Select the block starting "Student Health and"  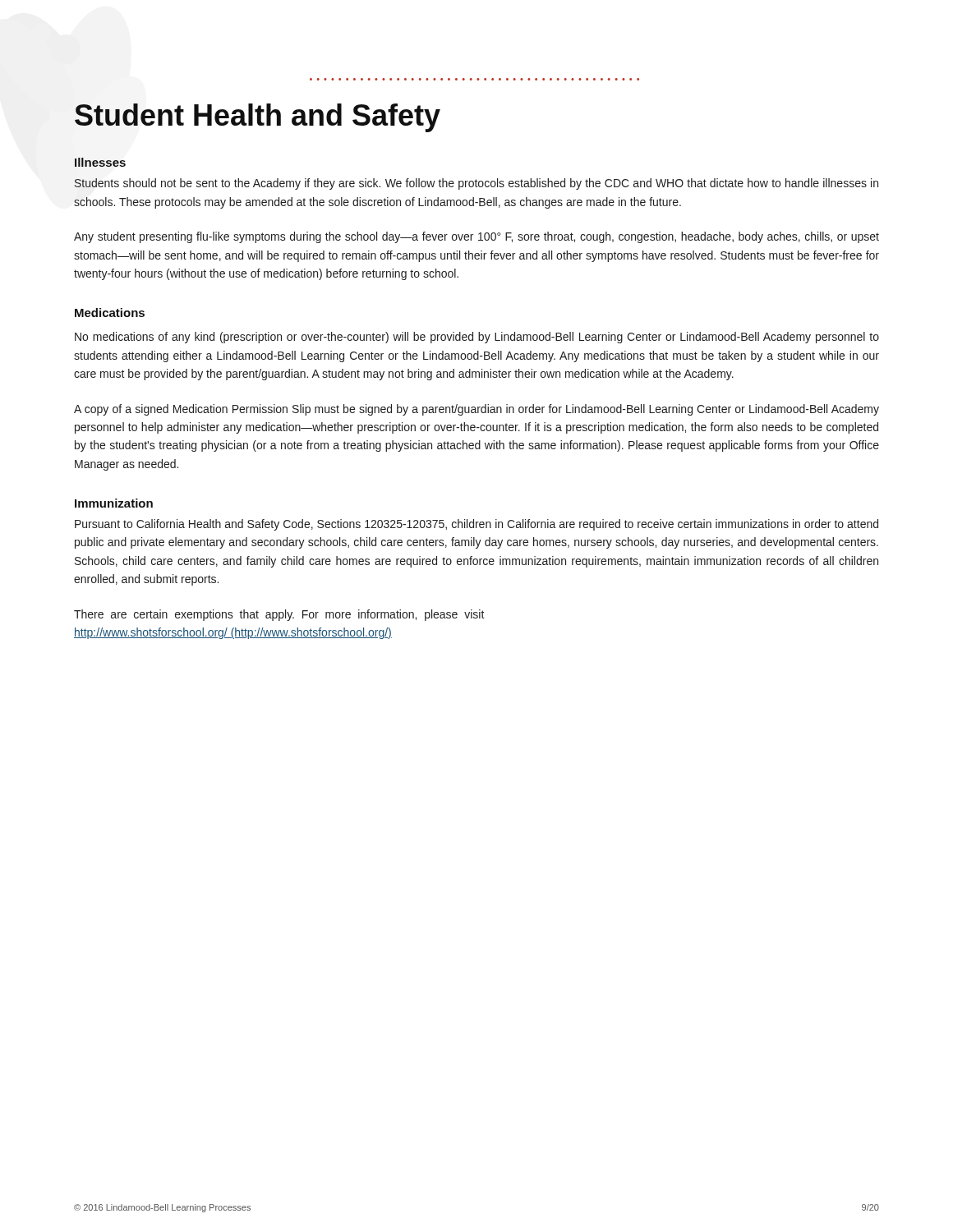(x=257, y=115)
